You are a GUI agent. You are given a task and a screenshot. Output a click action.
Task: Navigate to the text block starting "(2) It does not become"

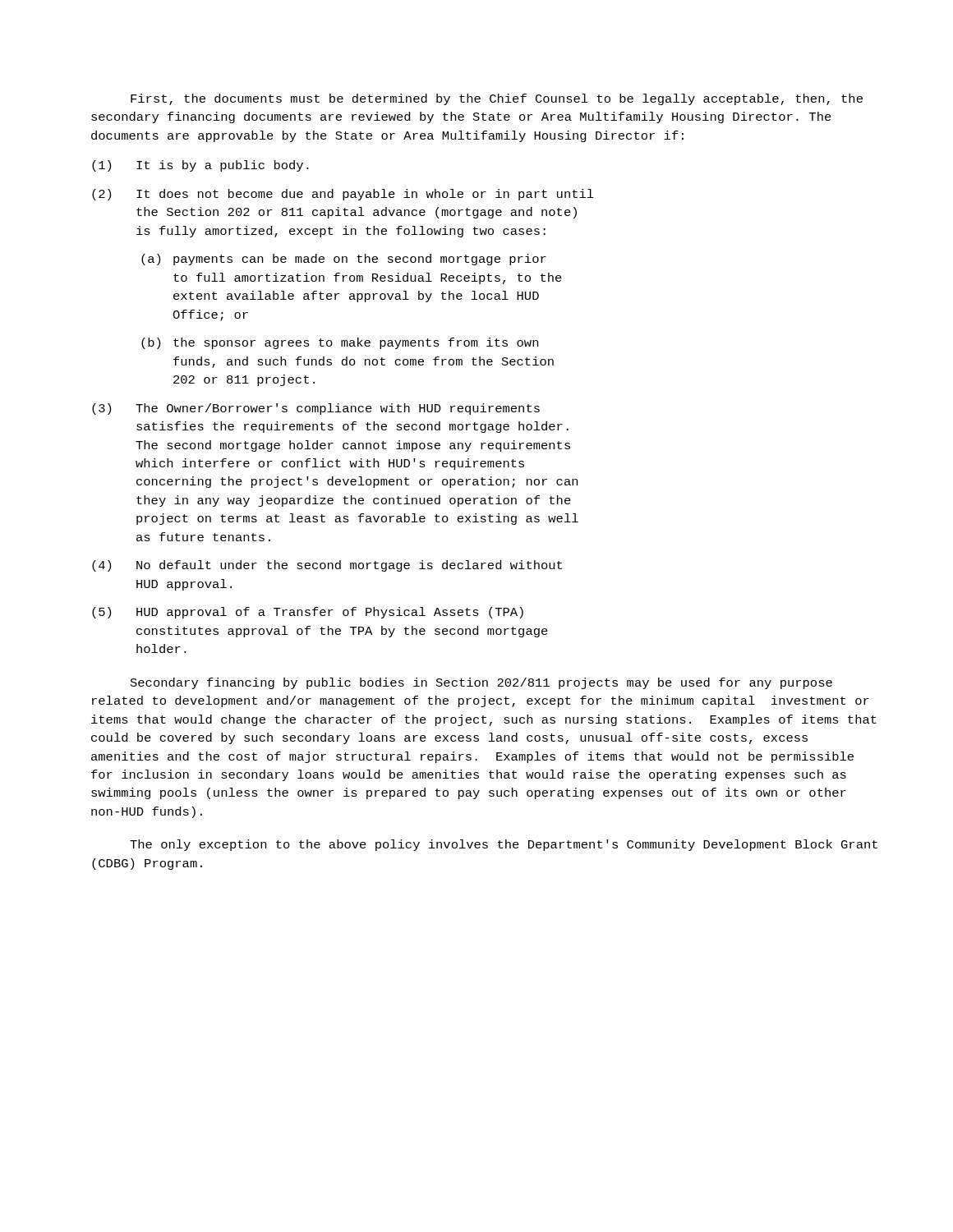tap(485, 213)
